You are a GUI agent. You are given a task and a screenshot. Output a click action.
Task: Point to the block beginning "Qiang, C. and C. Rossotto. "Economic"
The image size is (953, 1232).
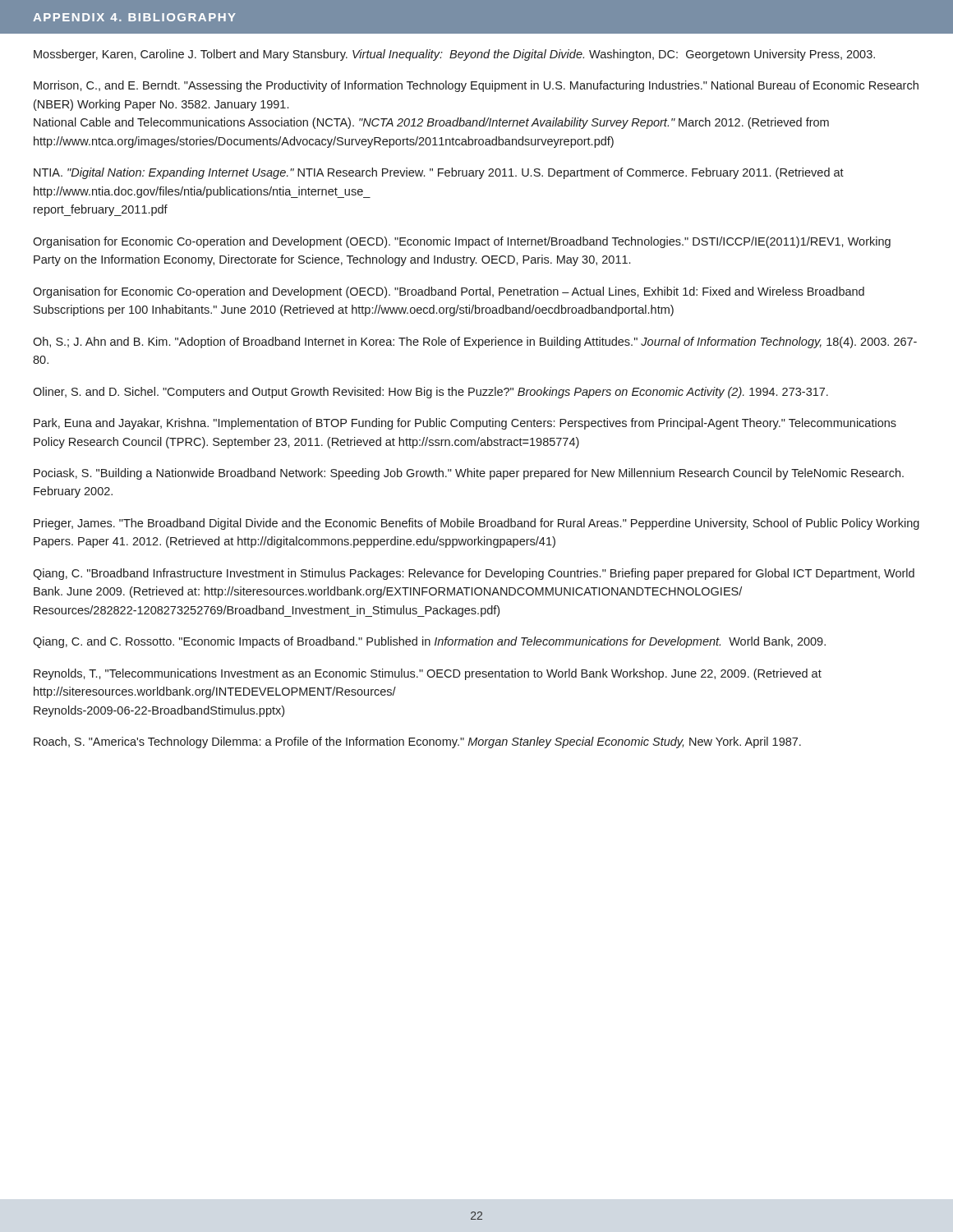[430, 642]
